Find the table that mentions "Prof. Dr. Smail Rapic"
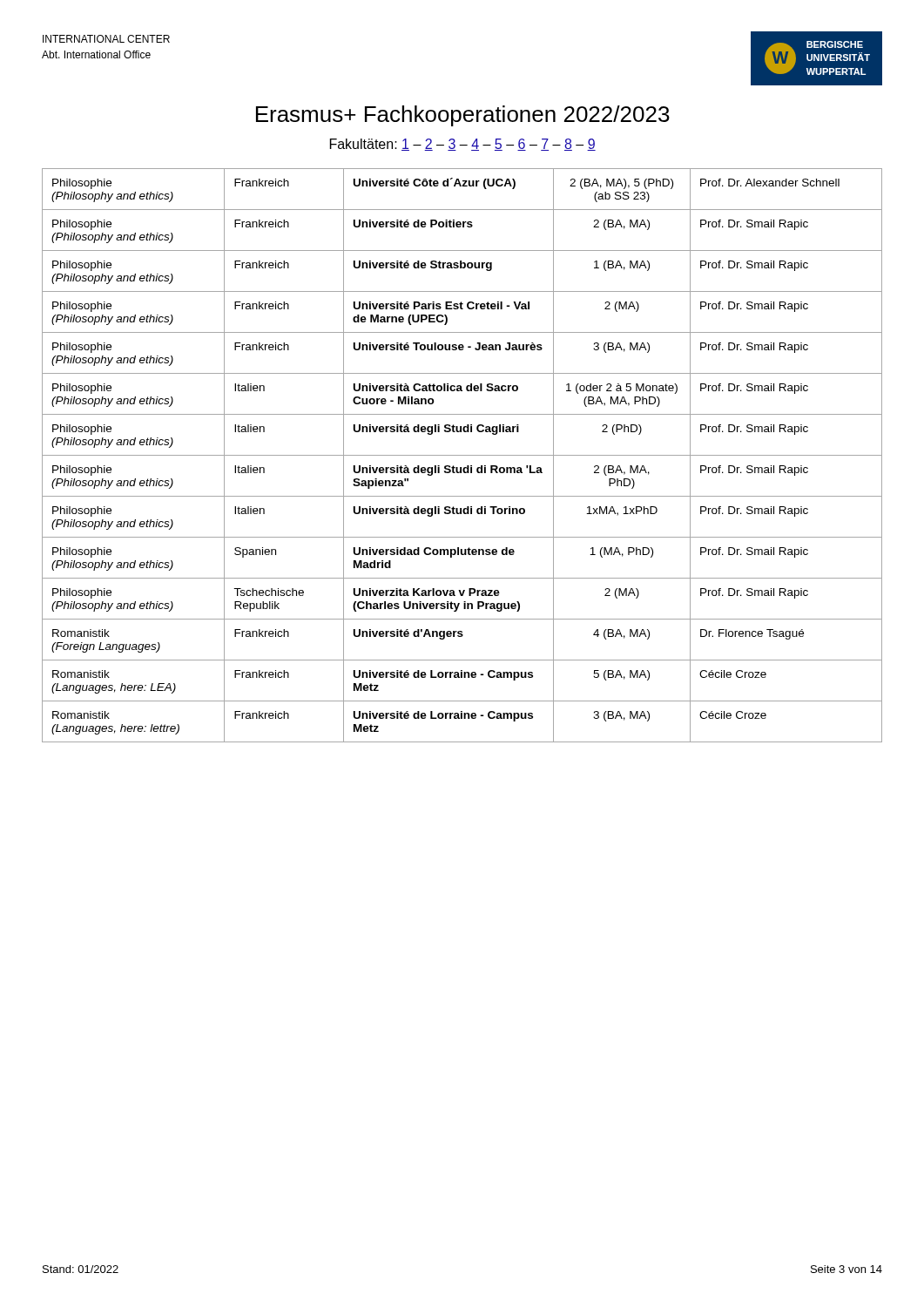Screen dimensions: 1307x924 click(462, 455)
